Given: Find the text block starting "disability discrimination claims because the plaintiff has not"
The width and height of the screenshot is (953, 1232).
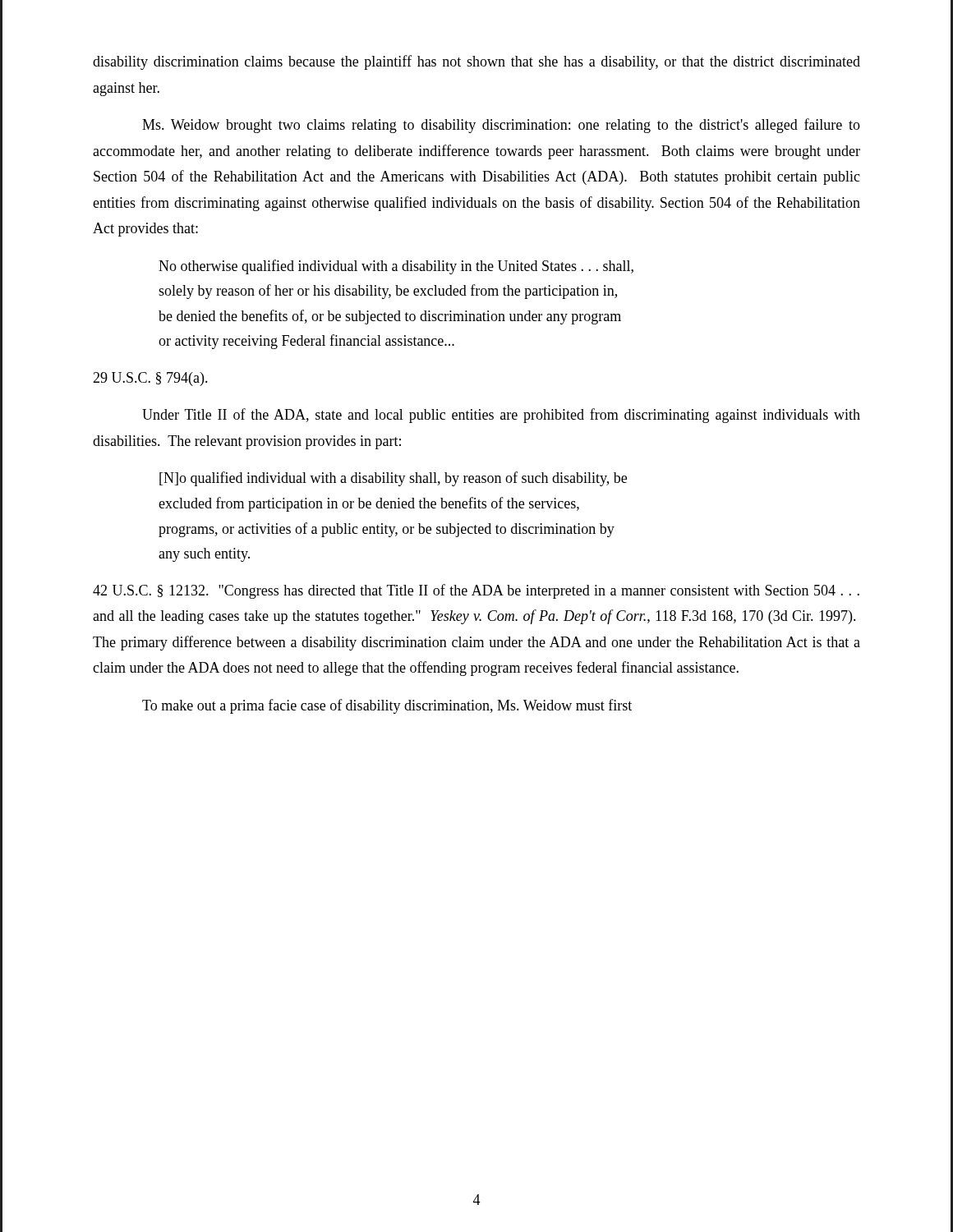Looking at the screenshot, I should click(476, 75).
